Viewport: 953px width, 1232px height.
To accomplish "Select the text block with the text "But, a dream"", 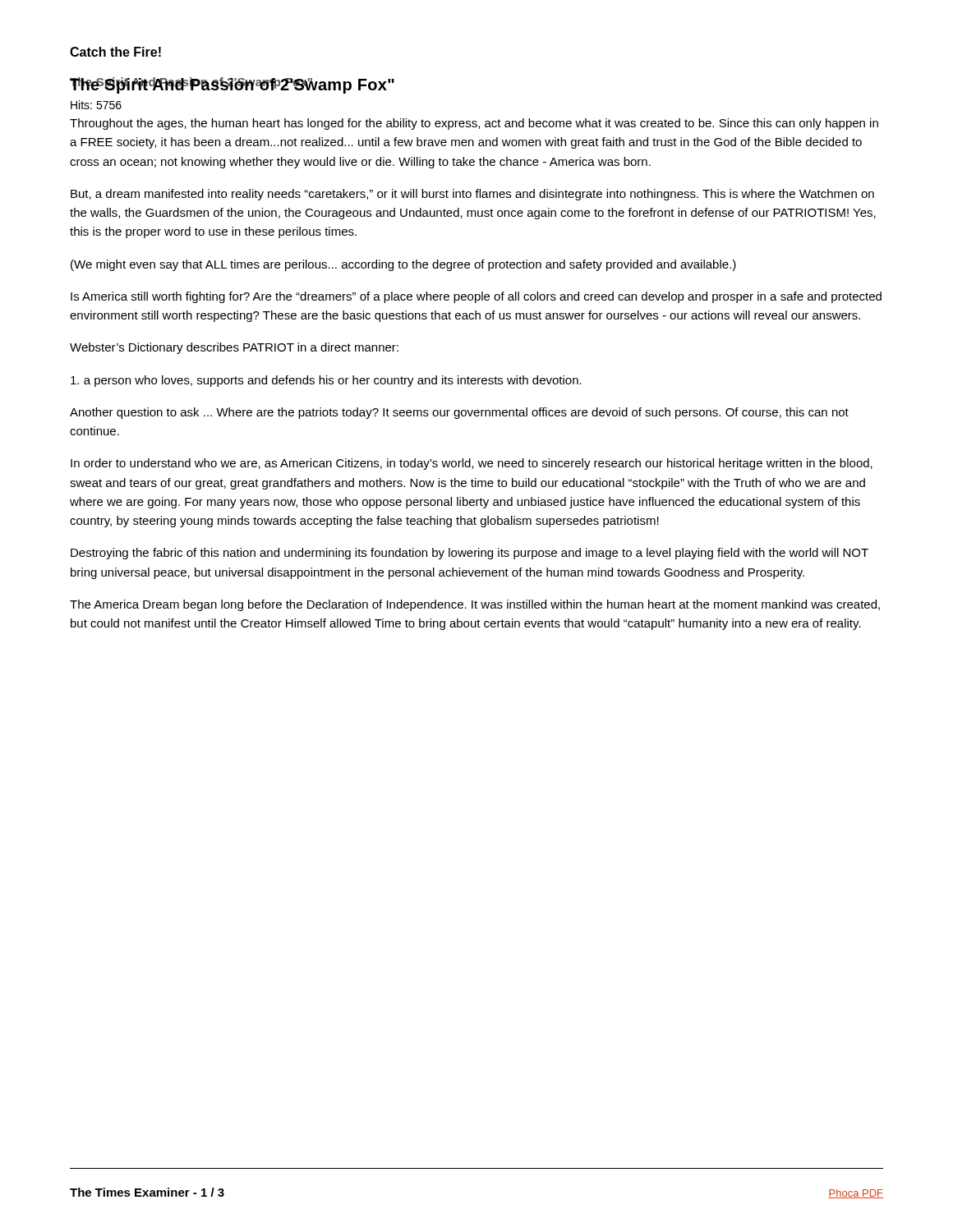I will (473, 212).
